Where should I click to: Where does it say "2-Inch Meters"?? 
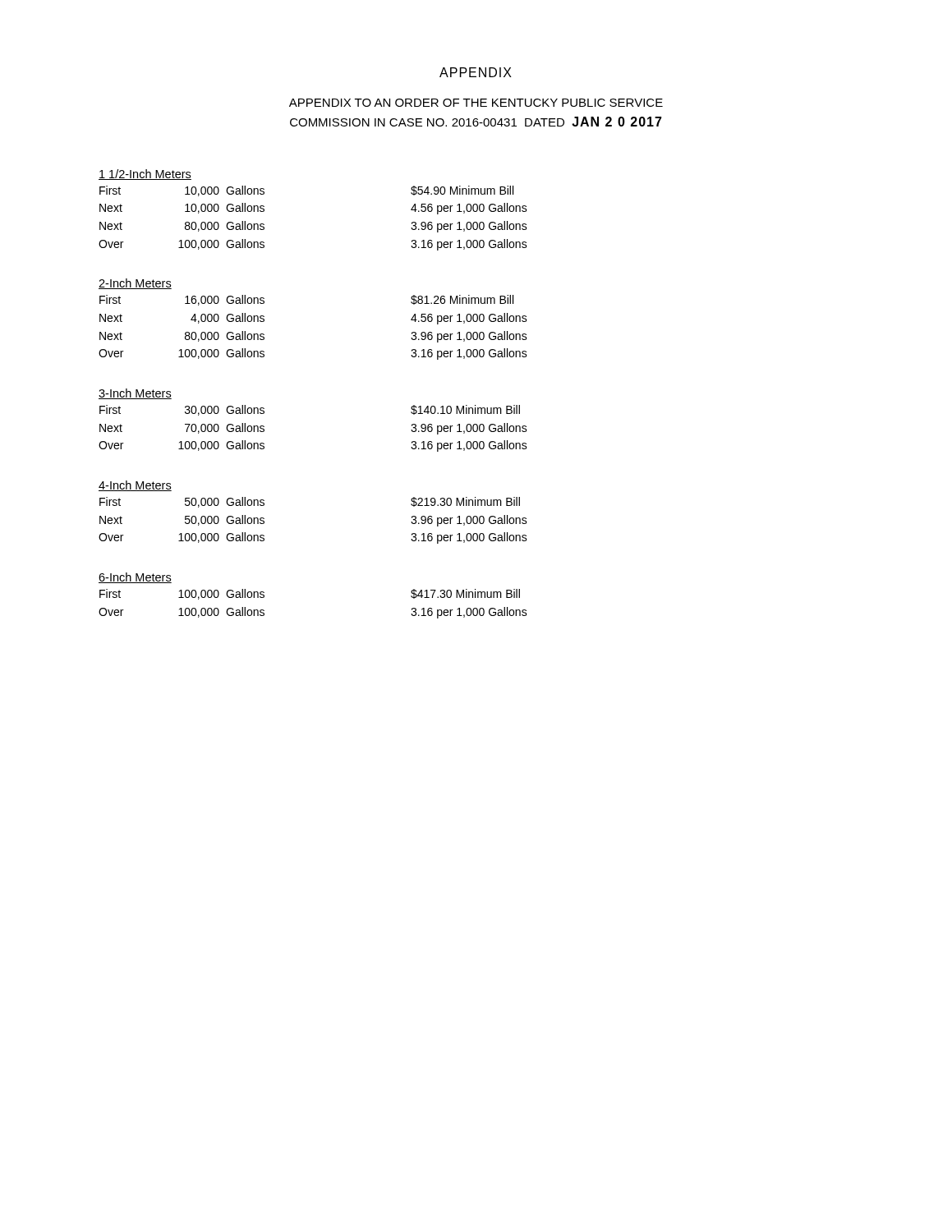pyautogui.click(x=135, y=284)
